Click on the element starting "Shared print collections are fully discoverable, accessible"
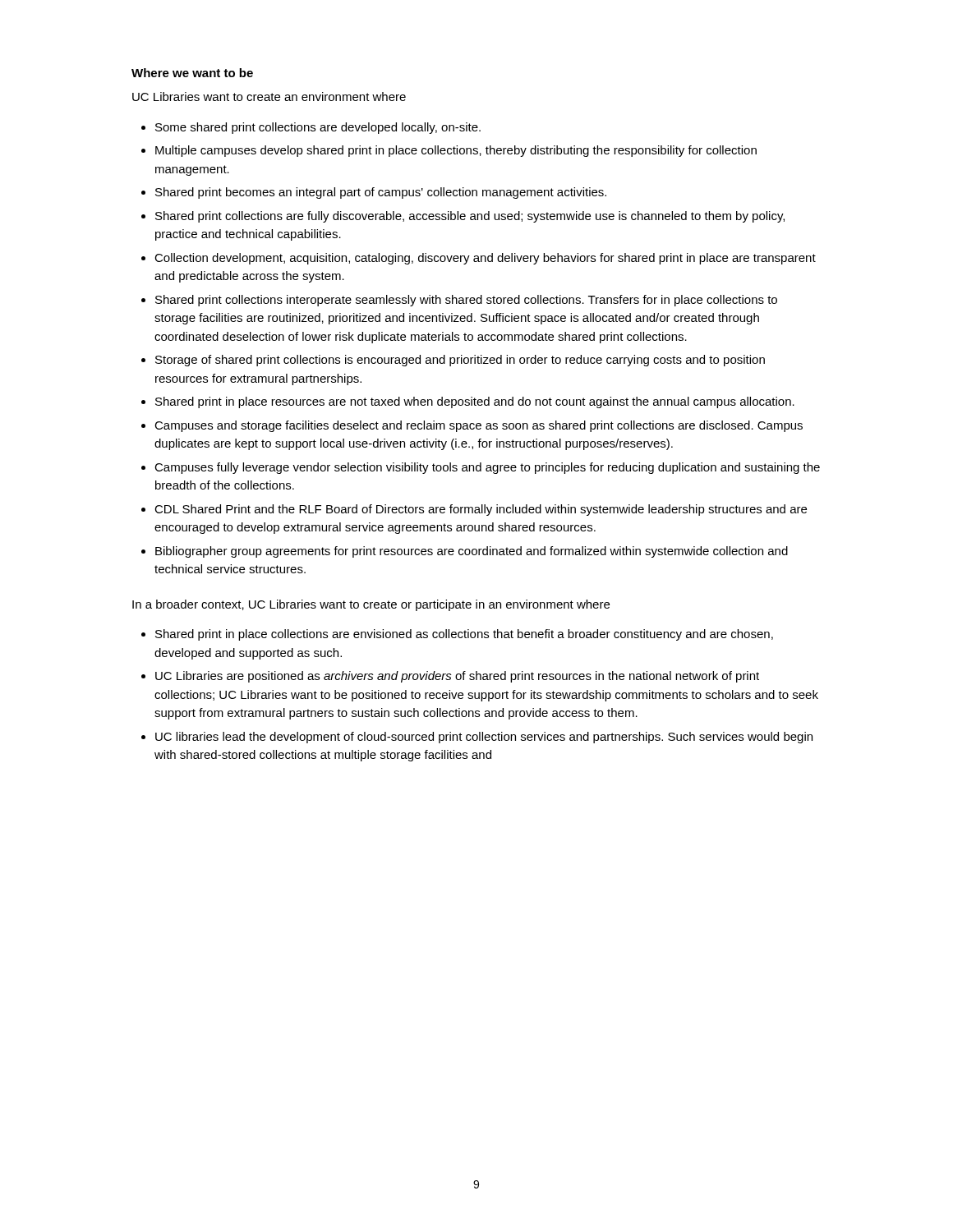Viewport: 953px width, 1232px height. tap(470, 224)
